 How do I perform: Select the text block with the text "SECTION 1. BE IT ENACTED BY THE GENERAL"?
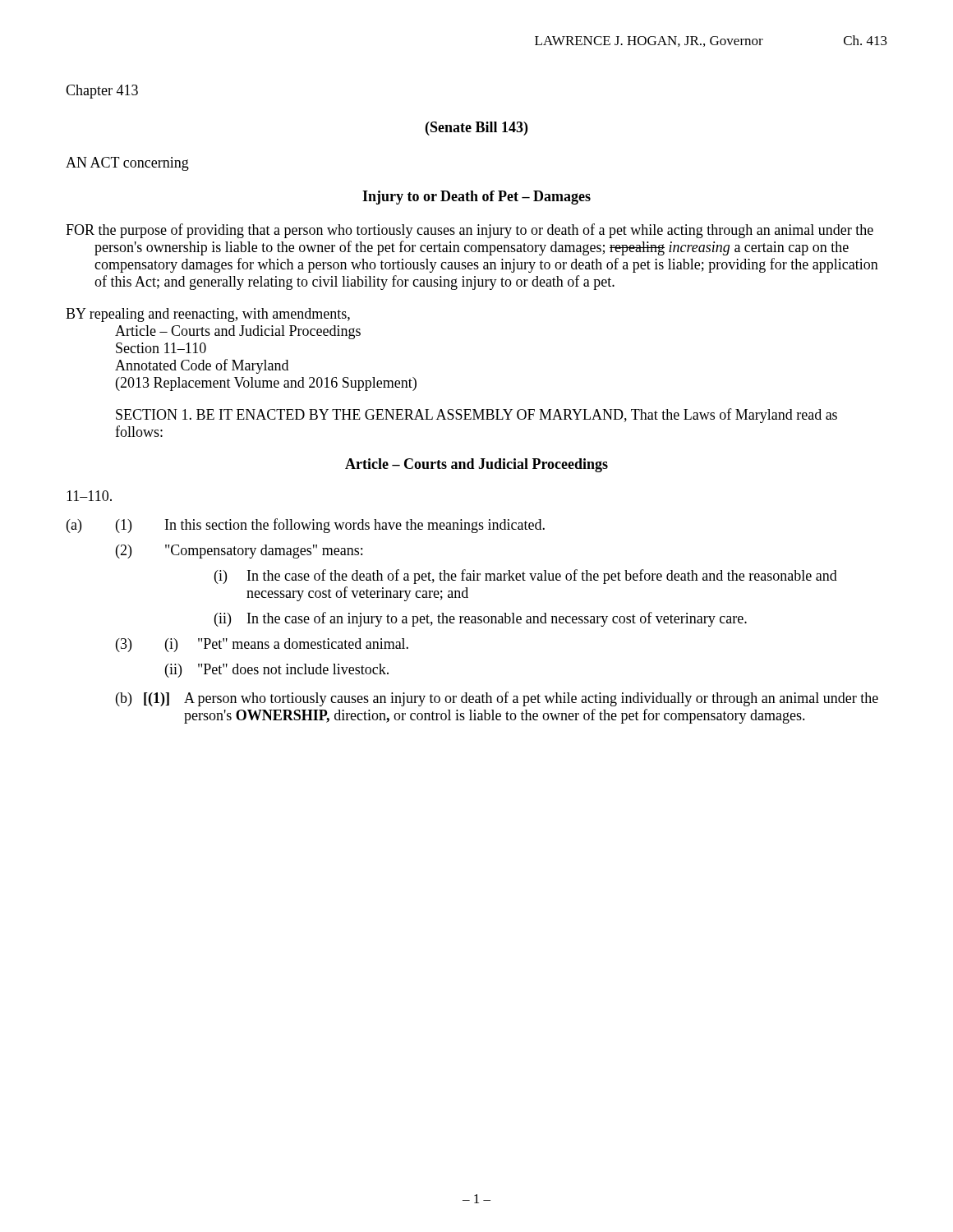476,423
